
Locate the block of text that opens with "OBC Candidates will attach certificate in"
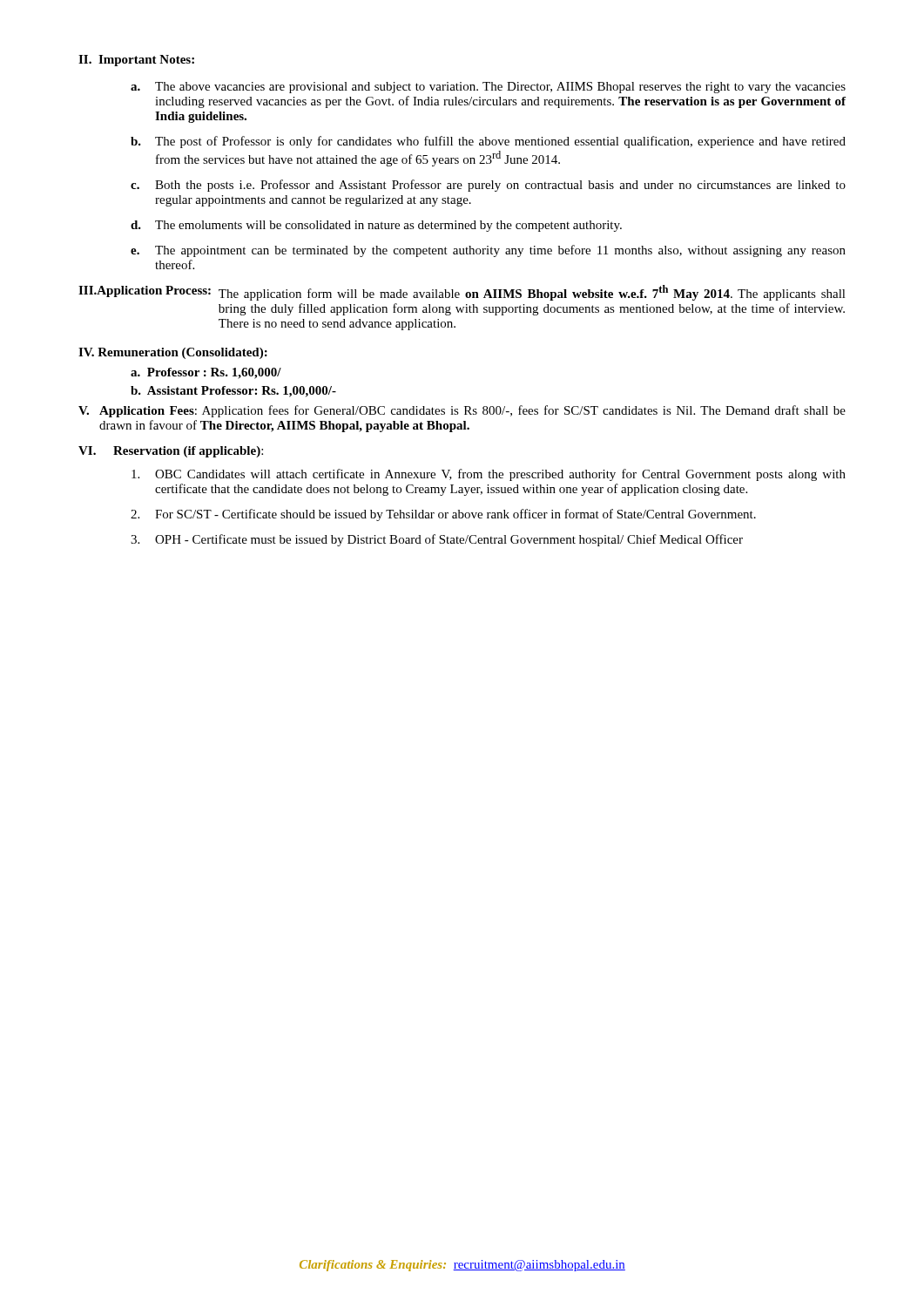click(488, 482)
